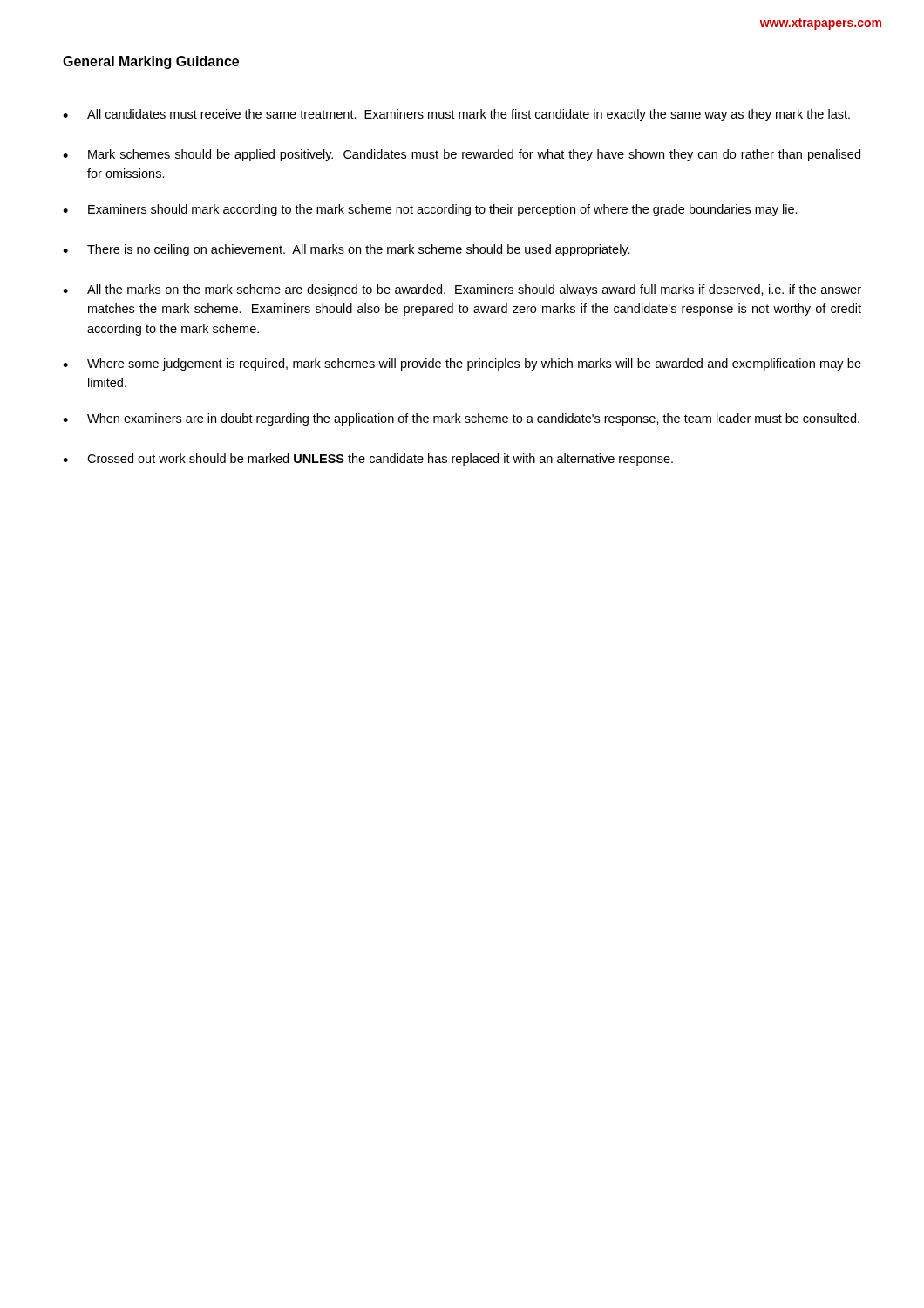
Task: Point to the block starting "• There is no ceiling on achievement. All"
Action: 462,252
